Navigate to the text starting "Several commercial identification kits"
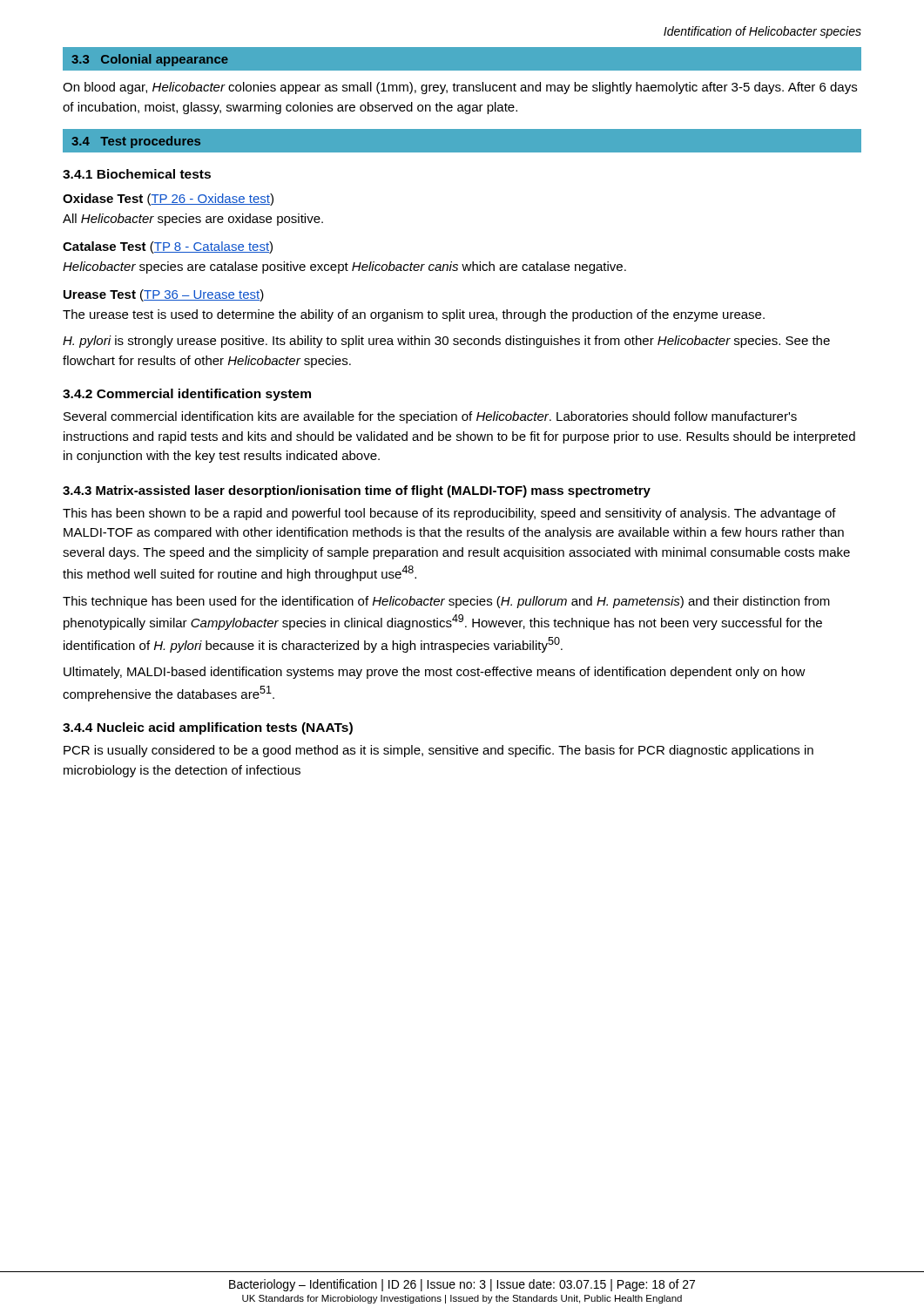The width and height of the screenshot is (924, 1307). pos(459,436)
